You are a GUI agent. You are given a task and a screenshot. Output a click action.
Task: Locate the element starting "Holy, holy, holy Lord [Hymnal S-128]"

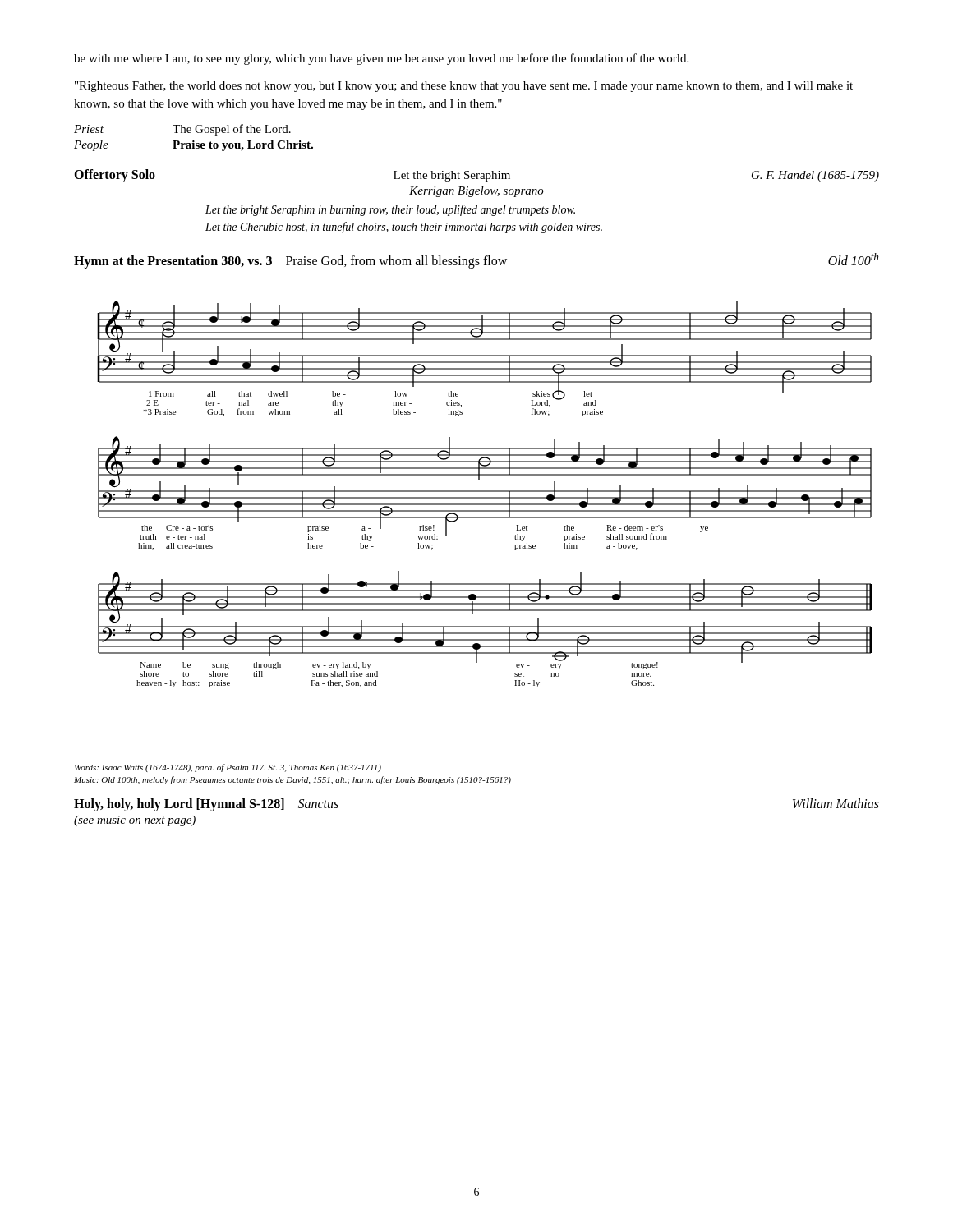coord(175,804)
